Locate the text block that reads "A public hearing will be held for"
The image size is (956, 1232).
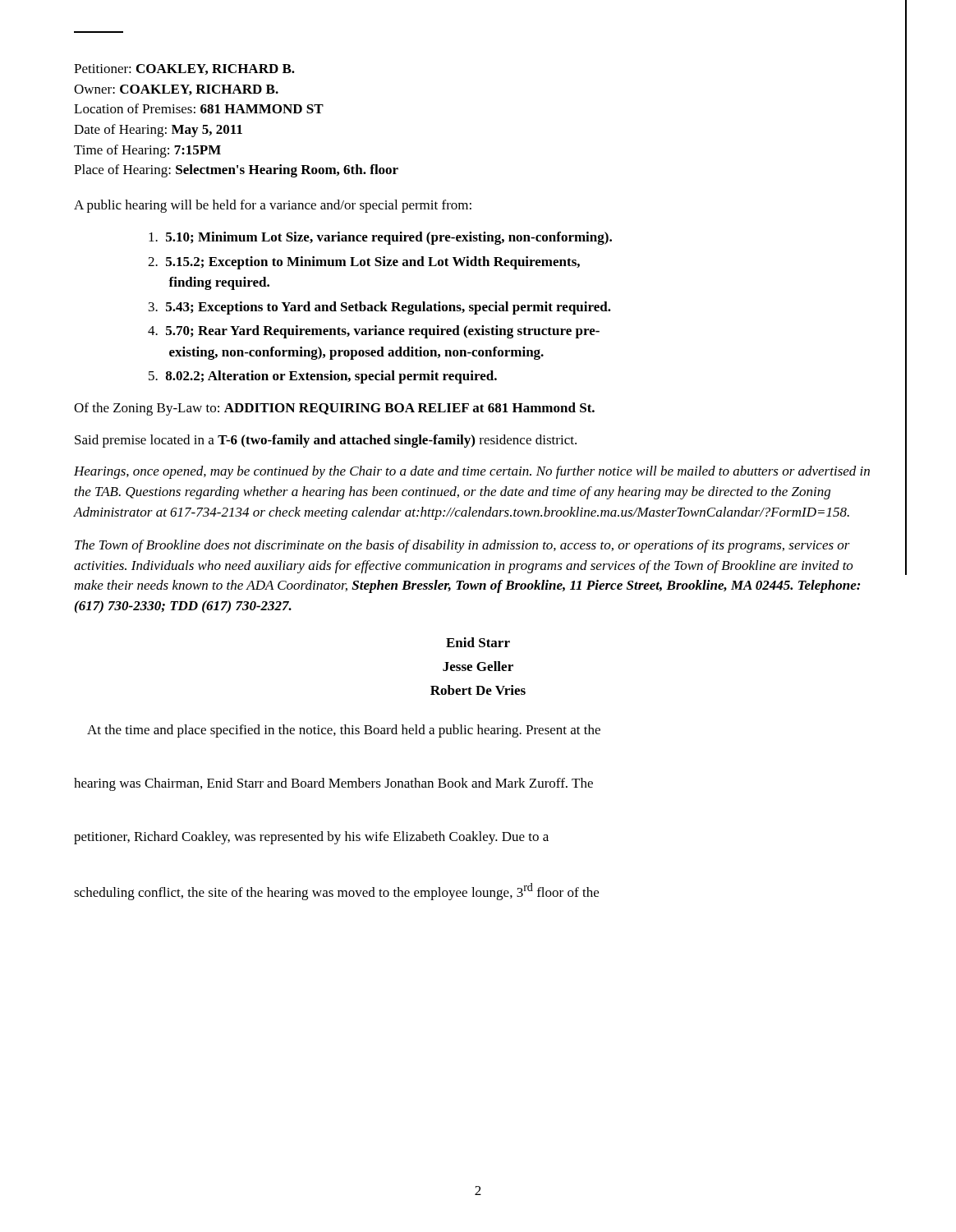pos(273,205)
